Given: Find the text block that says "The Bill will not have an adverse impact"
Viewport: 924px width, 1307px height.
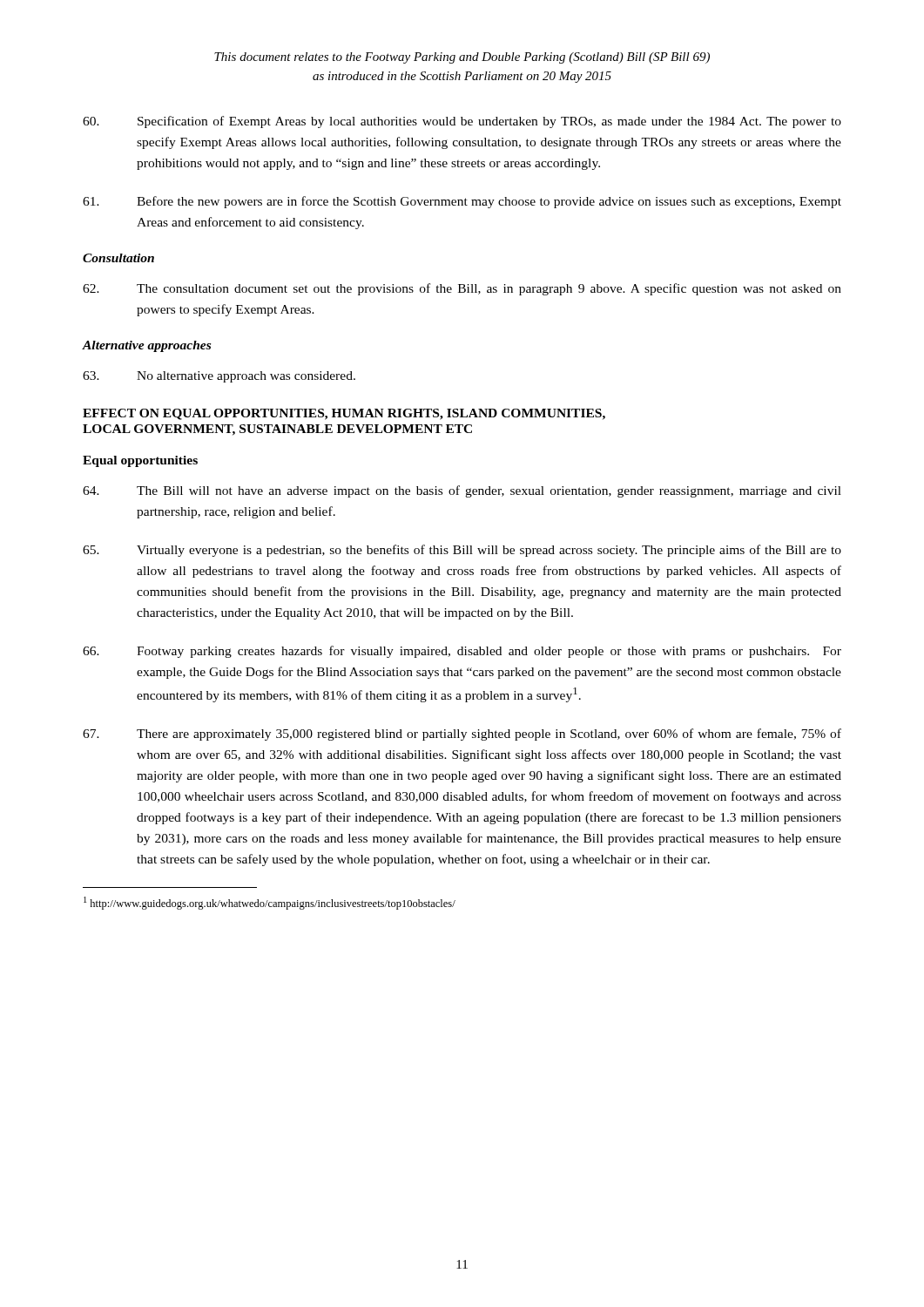Looking at the screenshot, I should click(x=462, y=501).
